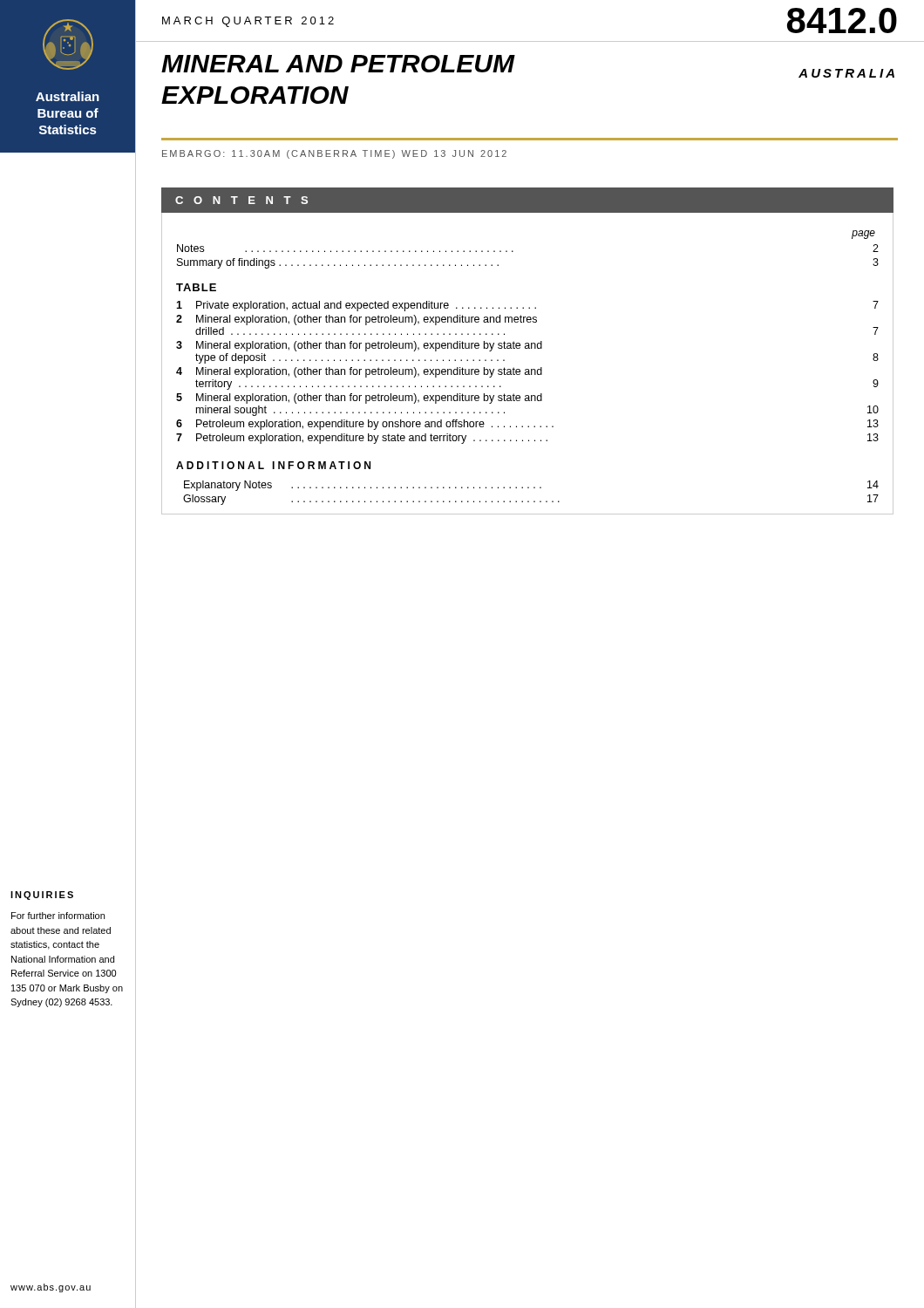
Task: Locate the section header containing "ADDITIONAL INFORMATION"
Action: [275, 466]
